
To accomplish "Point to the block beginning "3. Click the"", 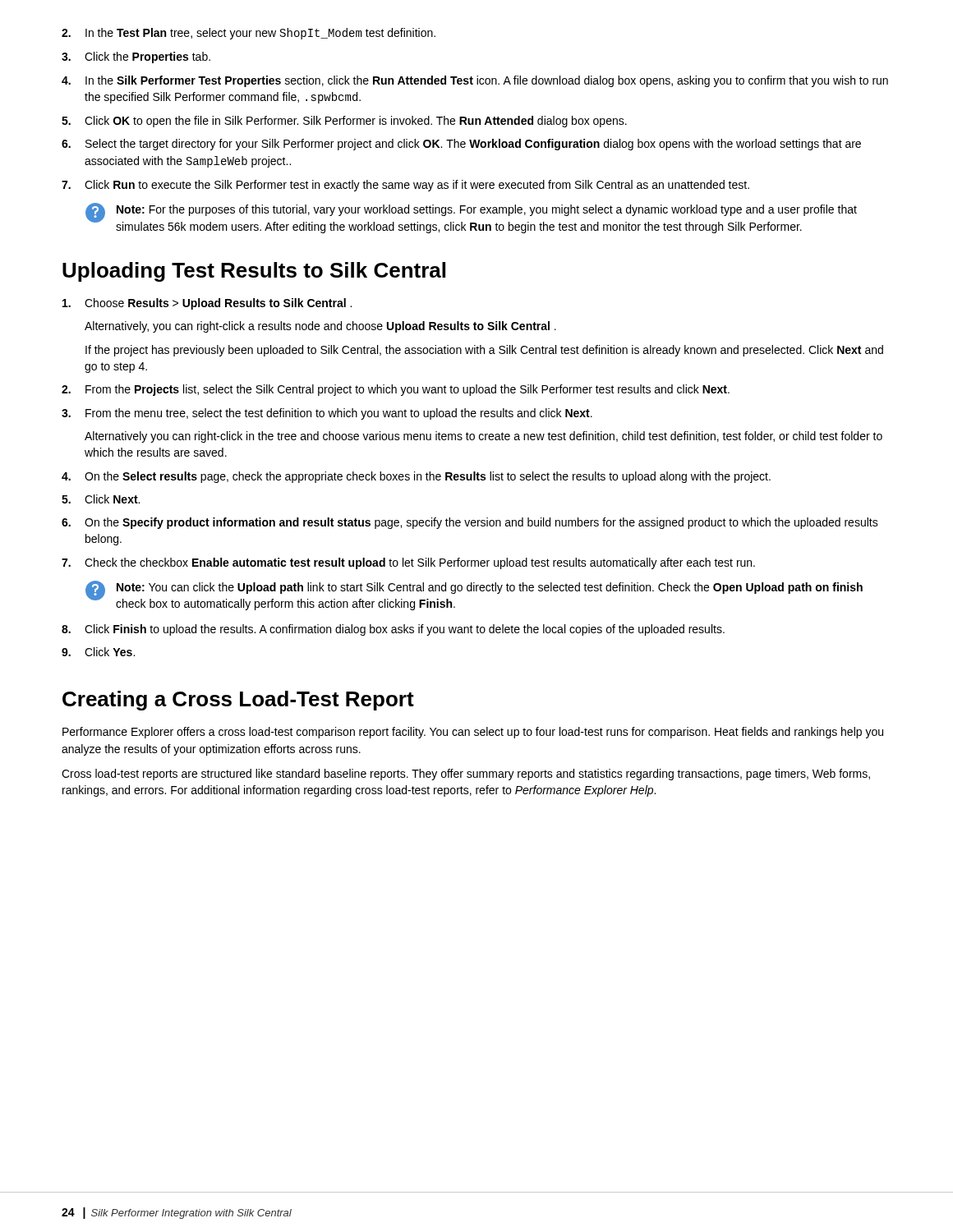I will [x=136, y=57].
